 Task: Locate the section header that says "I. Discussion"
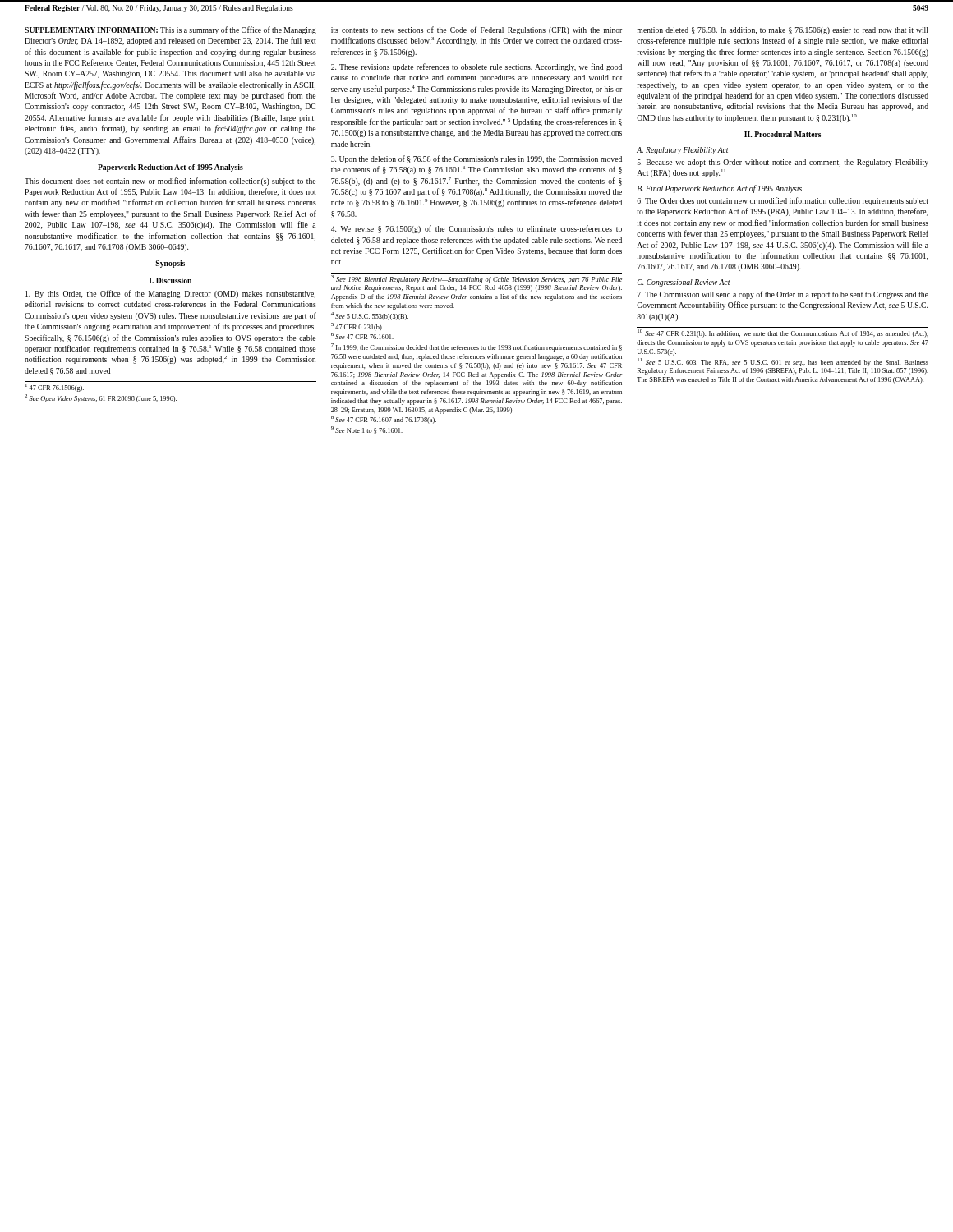170,280
